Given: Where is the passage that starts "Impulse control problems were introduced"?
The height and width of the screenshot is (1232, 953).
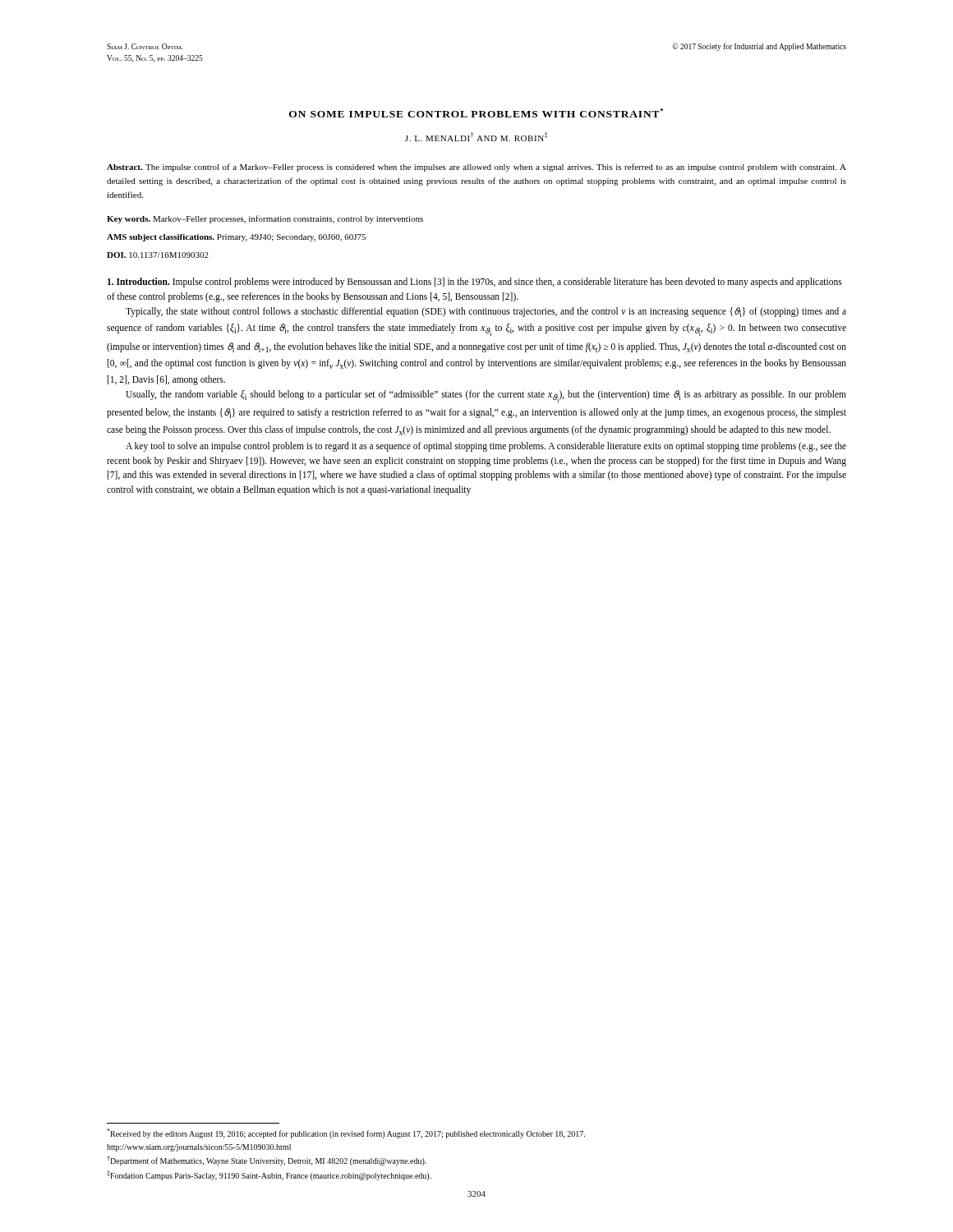Looking at the screenshot, I should 474,289.
